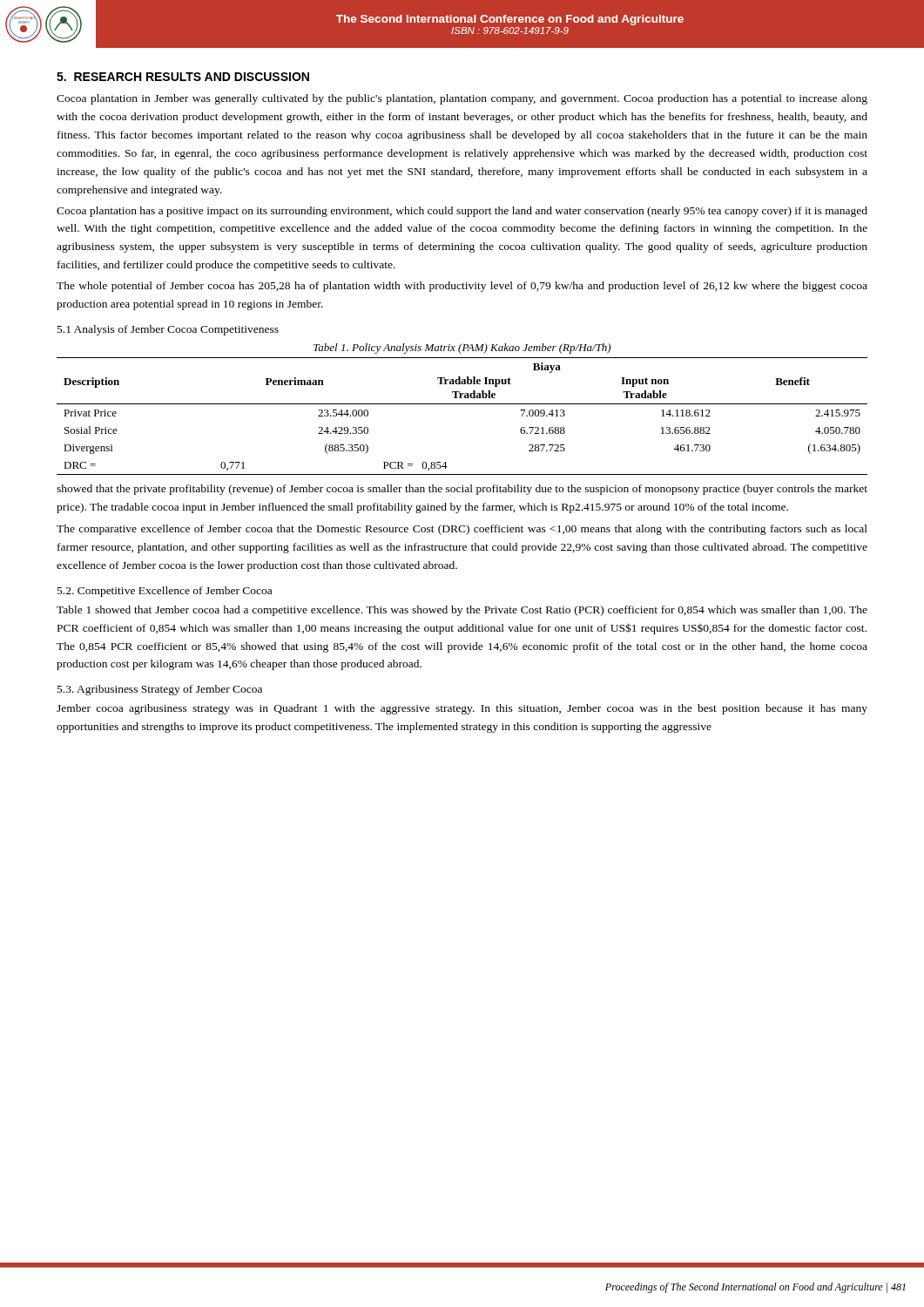The image size is (924, 1307).
Task: Find the text block with the text "Cocoa plantation in Jember"
Action: coord(462,144)
